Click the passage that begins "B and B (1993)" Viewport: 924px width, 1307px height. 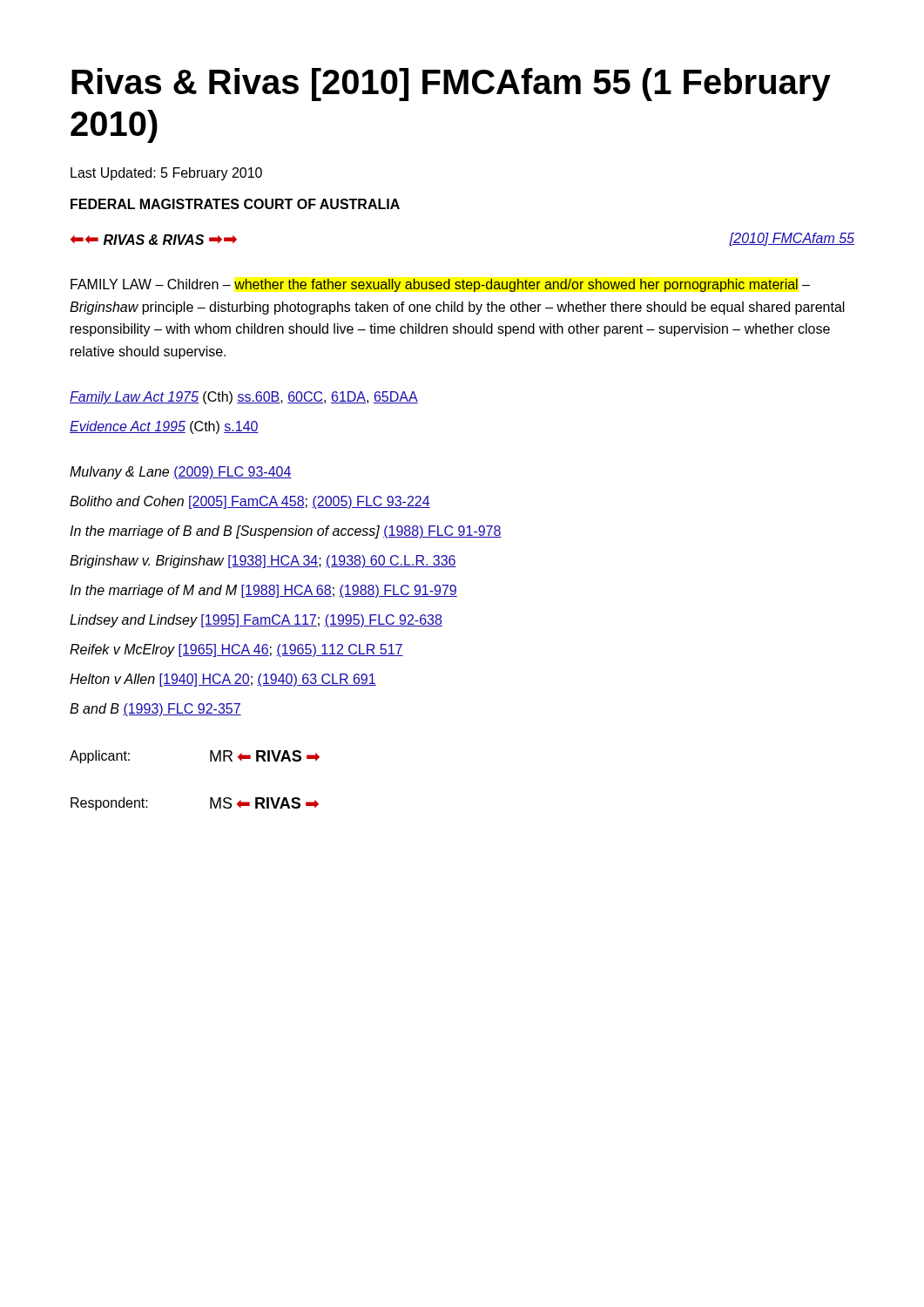tap(155, 709)
